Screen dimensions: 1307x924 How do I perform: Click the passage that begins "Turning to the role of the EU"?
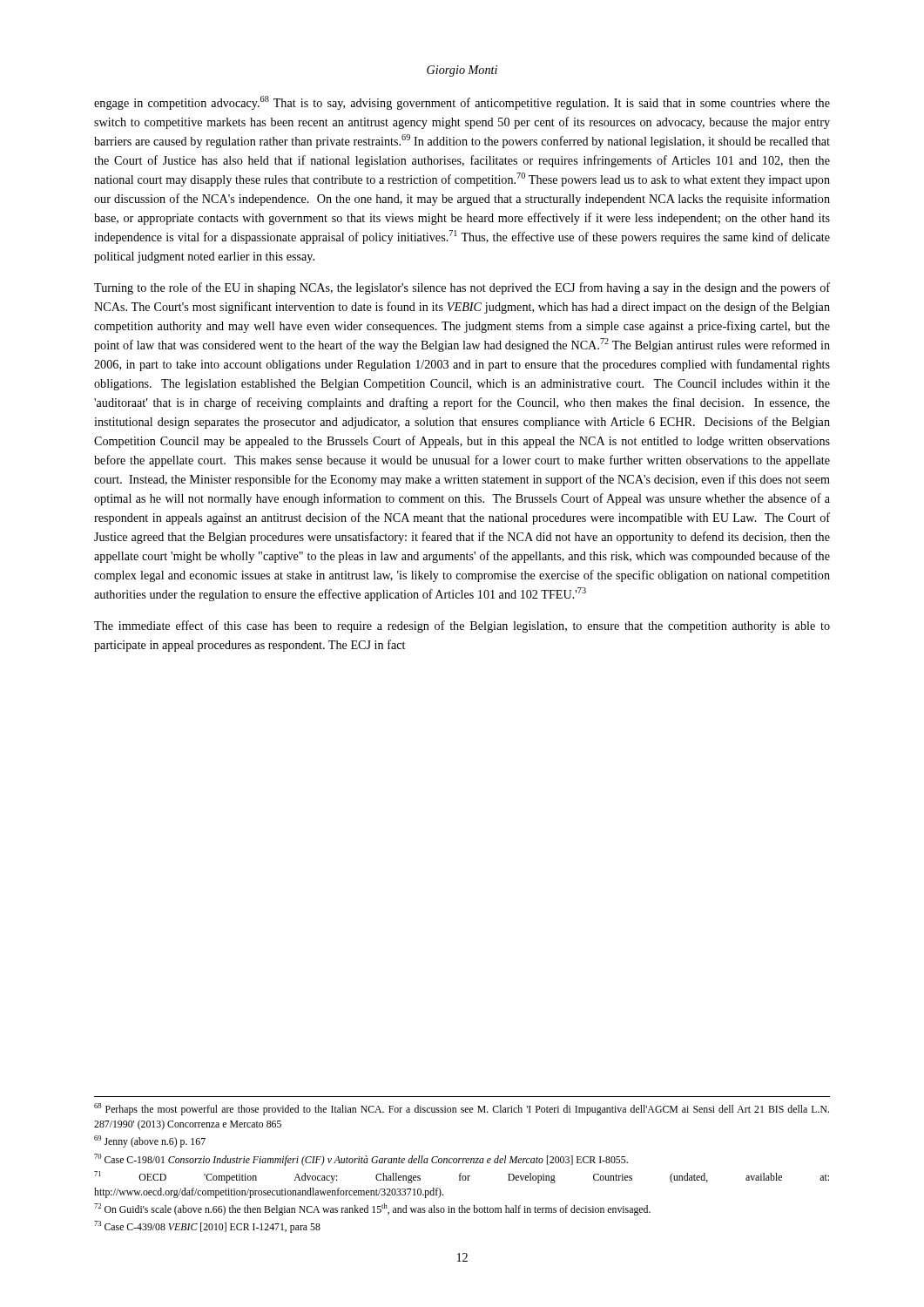pos(462,441)
